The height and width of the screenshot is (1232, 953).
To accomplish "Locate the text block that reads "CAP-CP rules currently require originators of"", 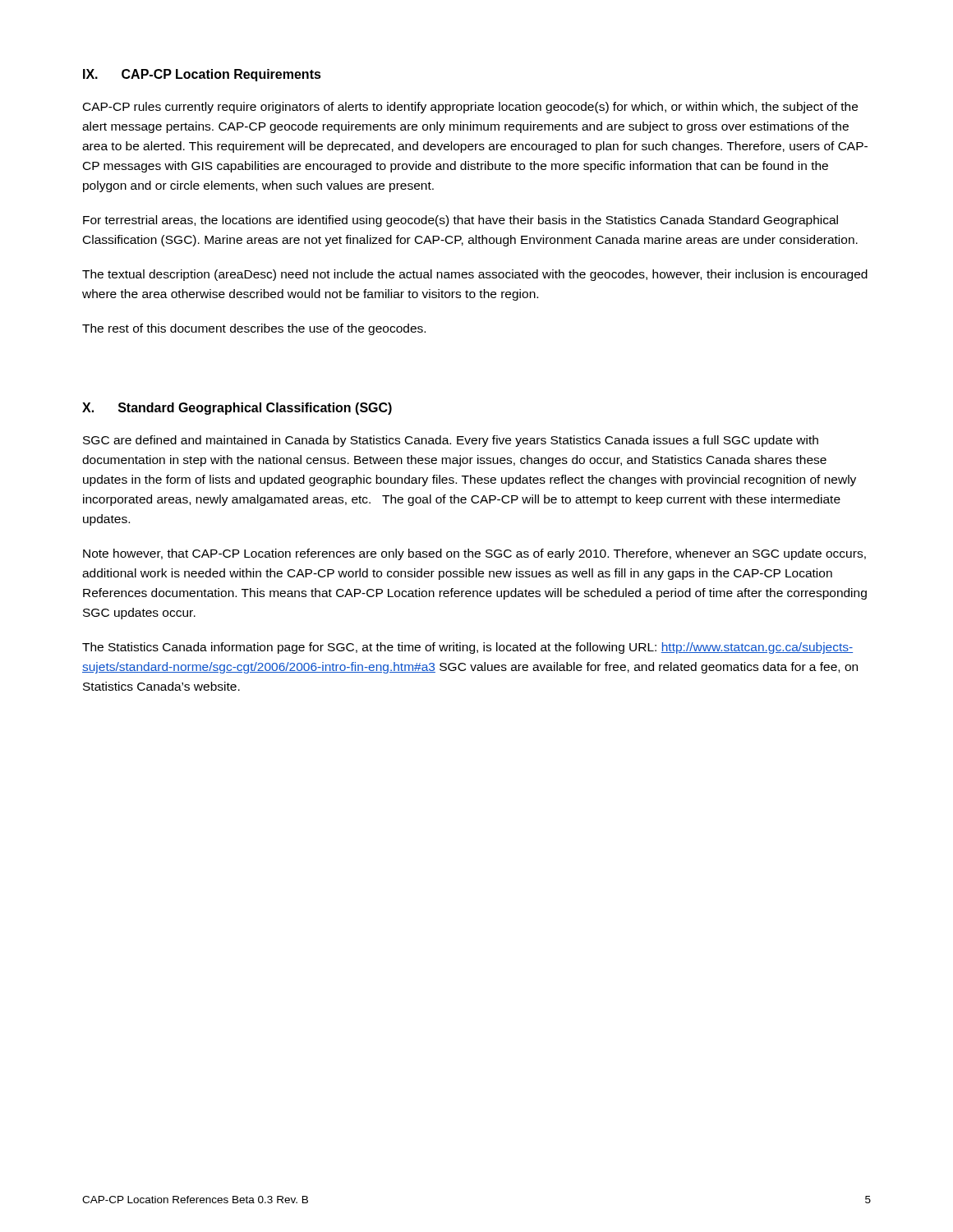I will tap(475, 146).
